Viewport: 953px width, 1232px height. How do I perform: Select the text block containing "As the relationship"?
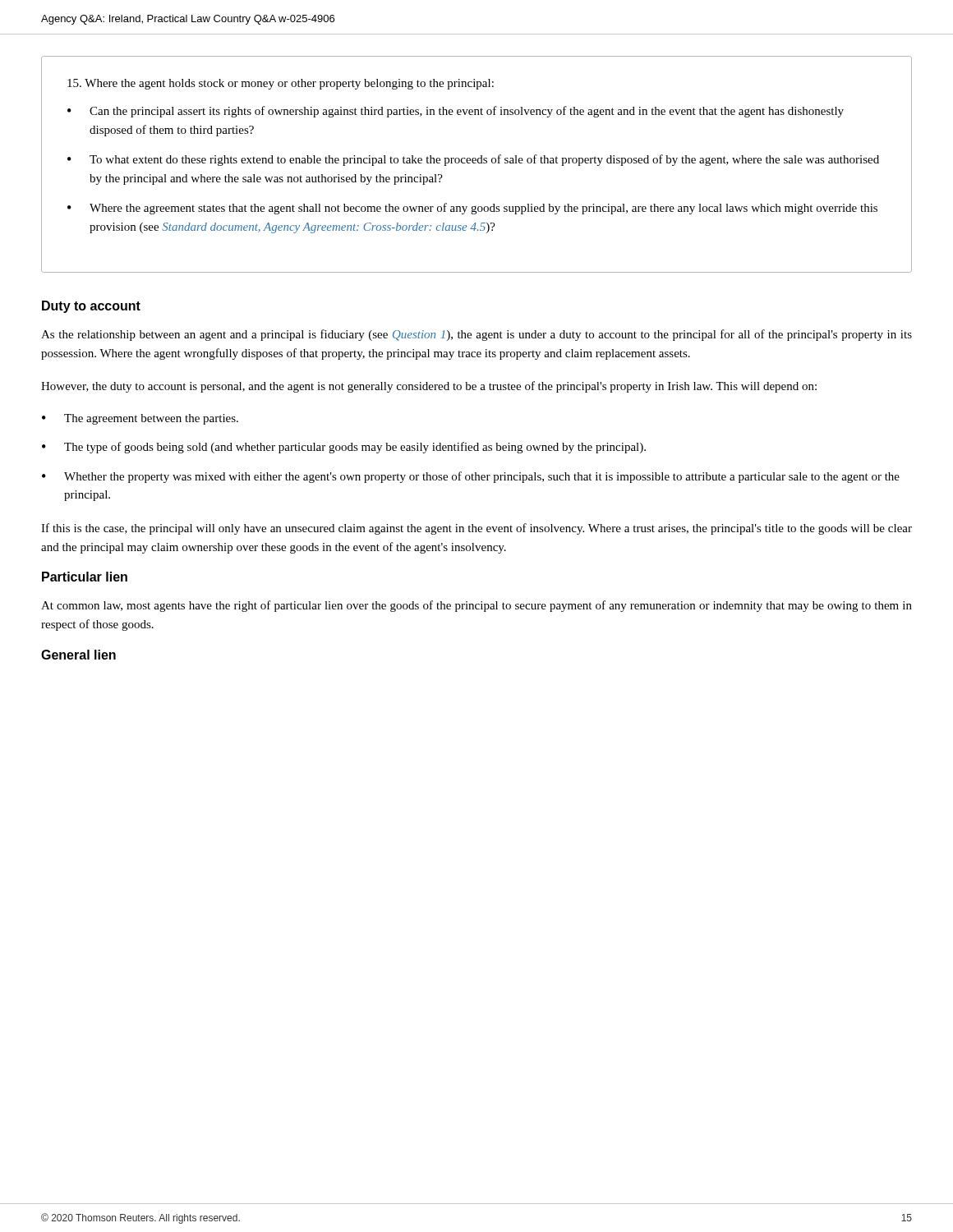pyautogui.click(x=476, y=344)
